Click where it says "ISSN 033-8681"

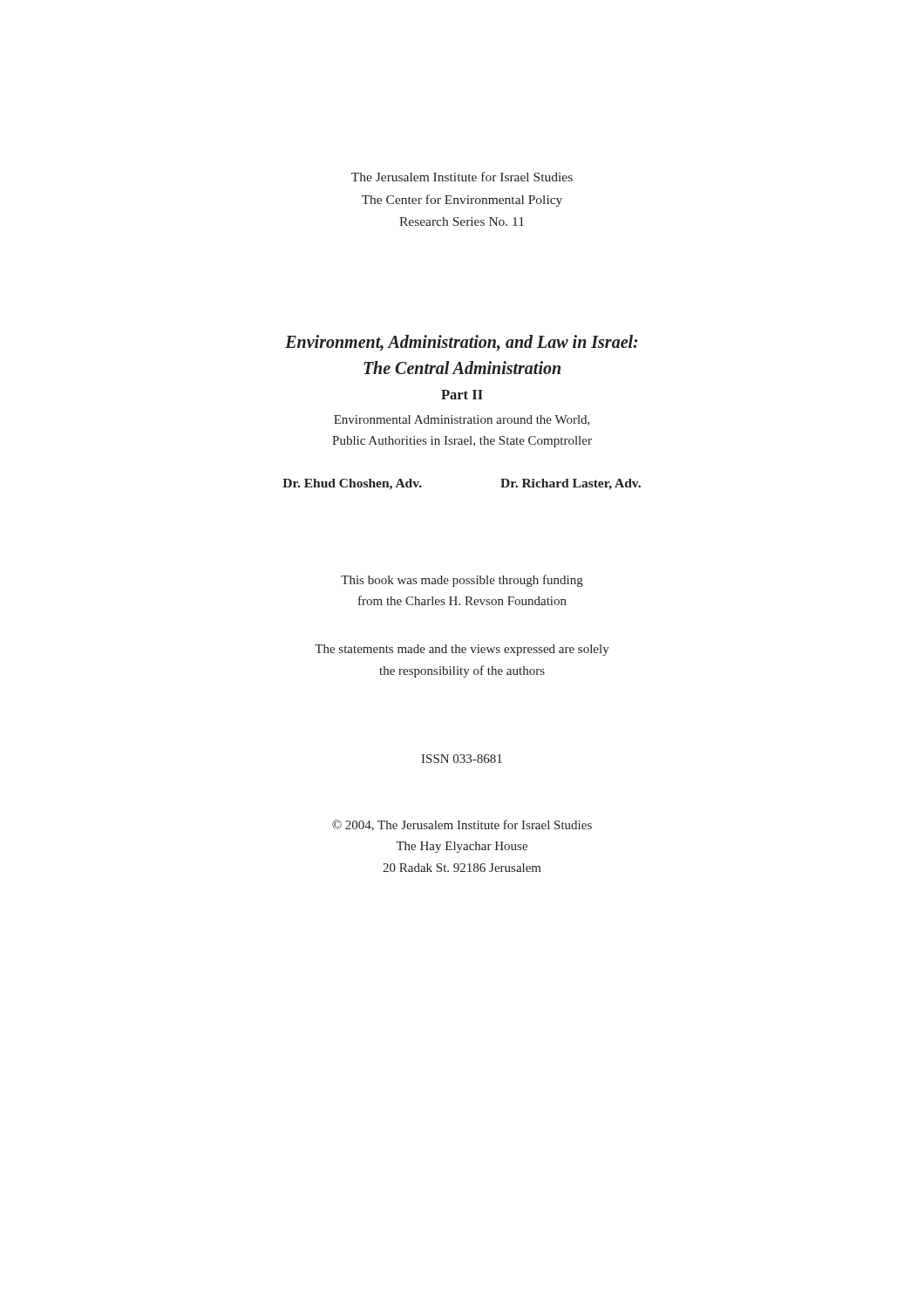[x=462, y=758]
